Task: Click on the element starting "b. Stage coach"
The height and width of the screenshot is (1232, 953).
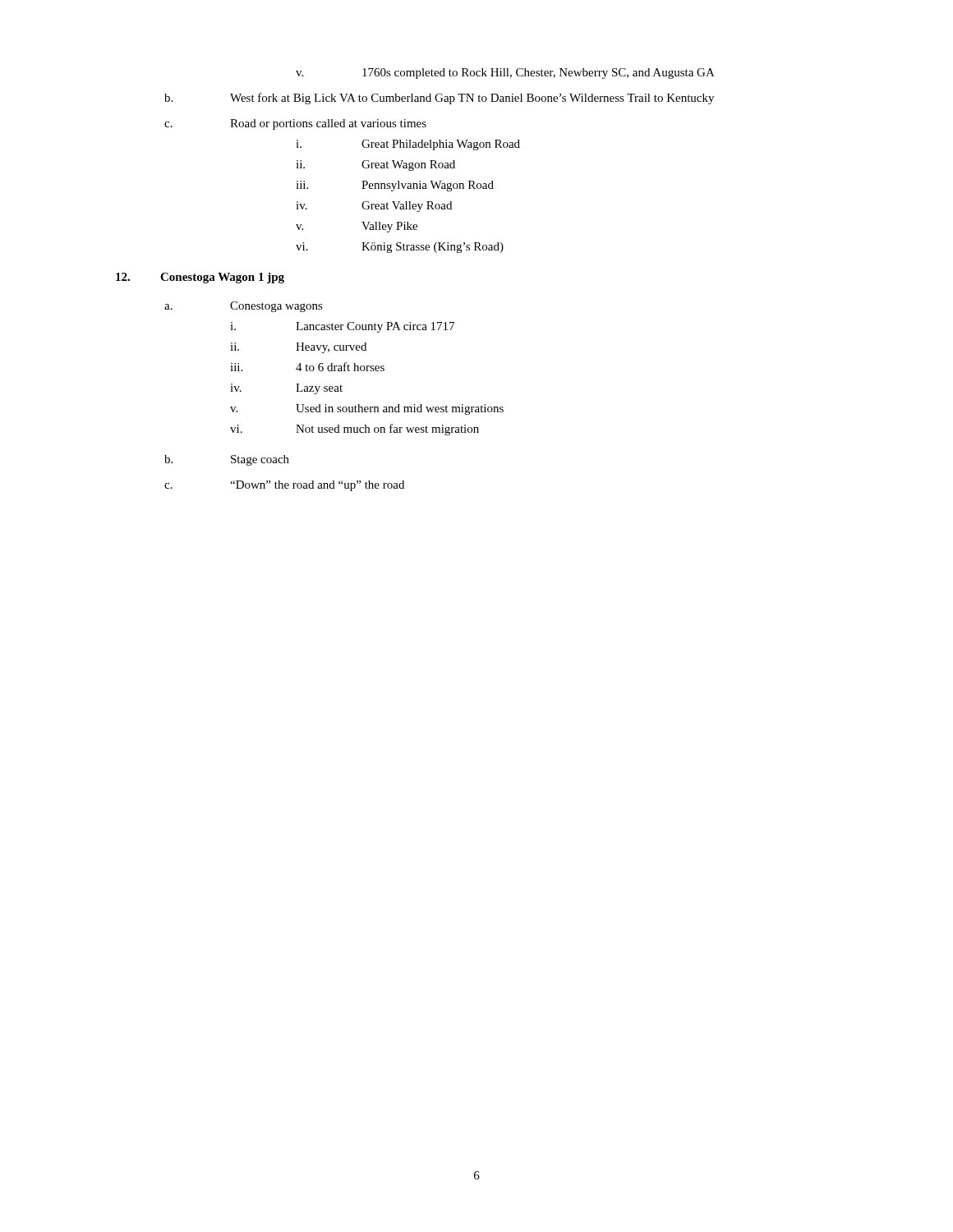Action: (227, 460)
